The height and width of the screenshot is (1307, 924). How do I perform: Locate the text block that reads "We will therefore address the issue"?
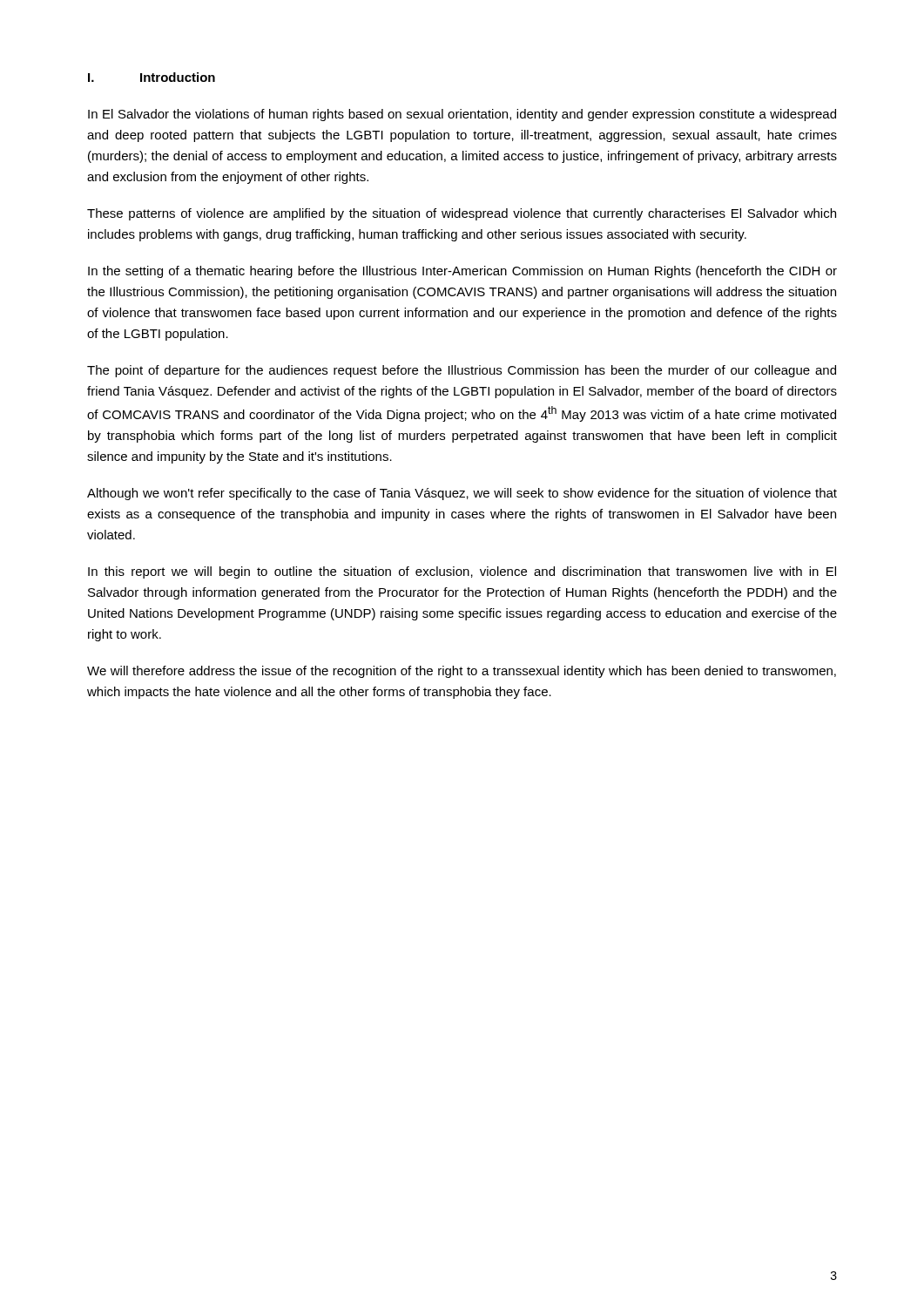coord(462,681)
